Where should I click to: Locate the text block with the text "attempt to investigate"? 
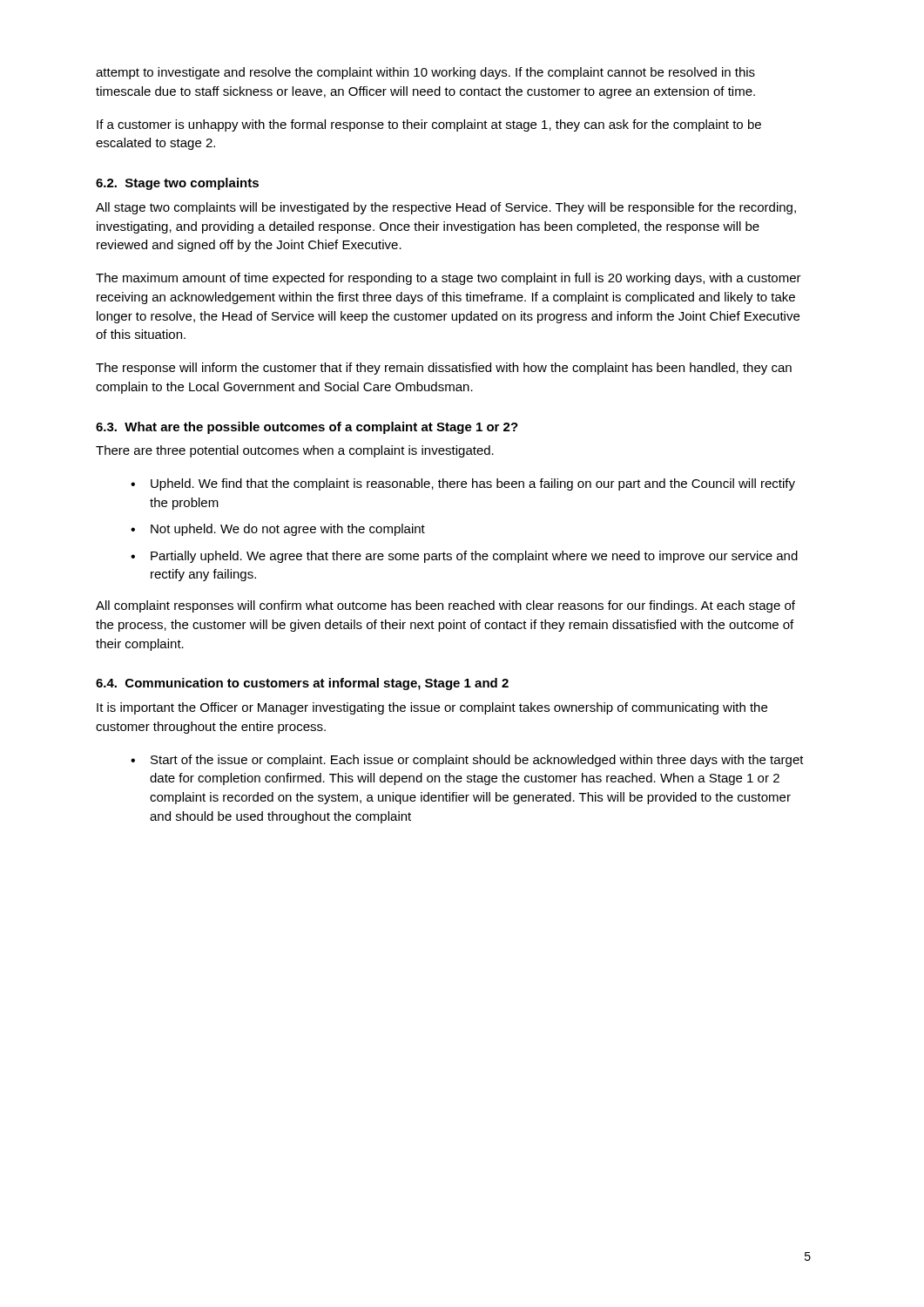426,81
